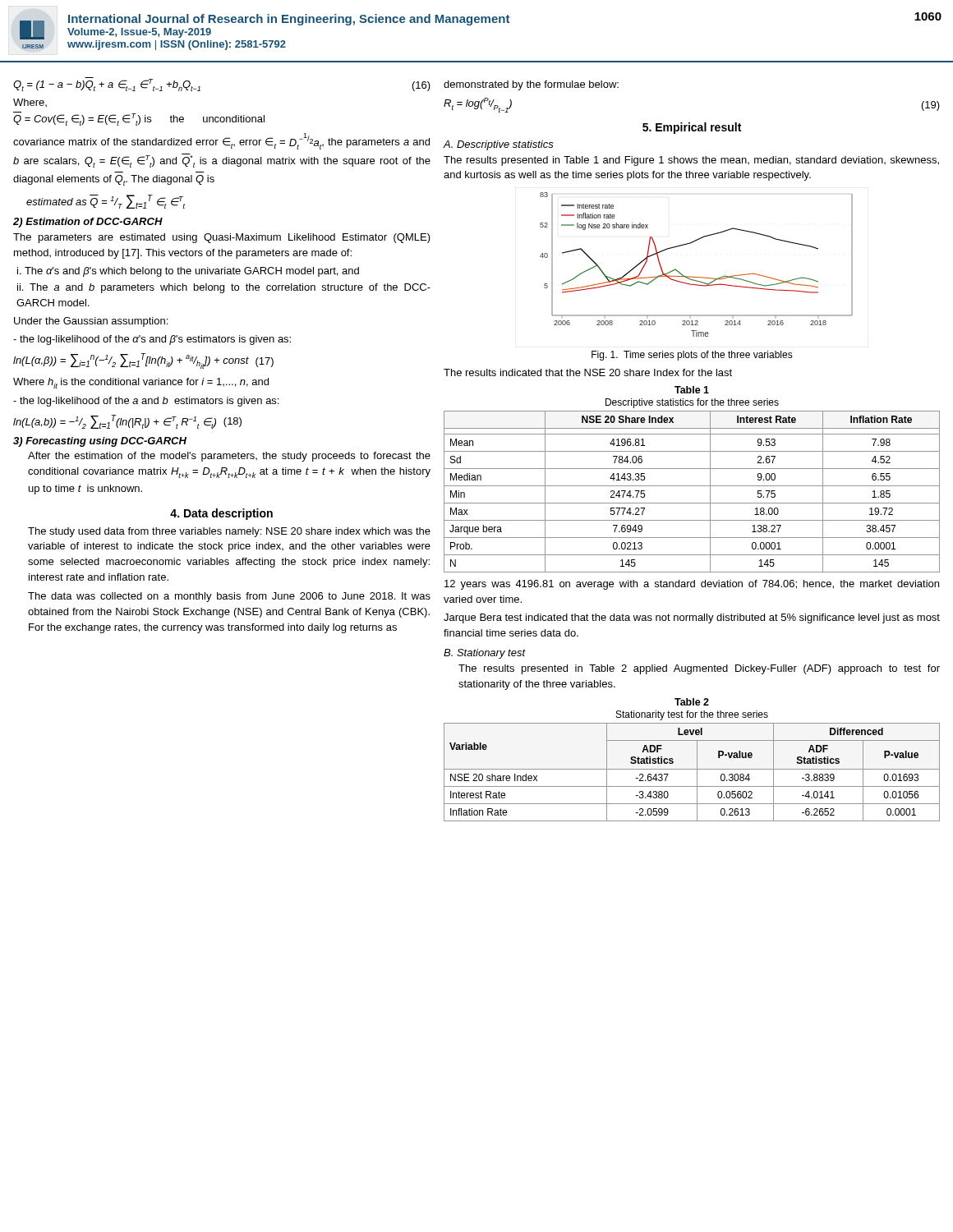The height and width of the screenshot is (1232, 953).
Task: Select the text block starting "Q = Cov(∈t ∈t)"
Action: coord(222,149)
